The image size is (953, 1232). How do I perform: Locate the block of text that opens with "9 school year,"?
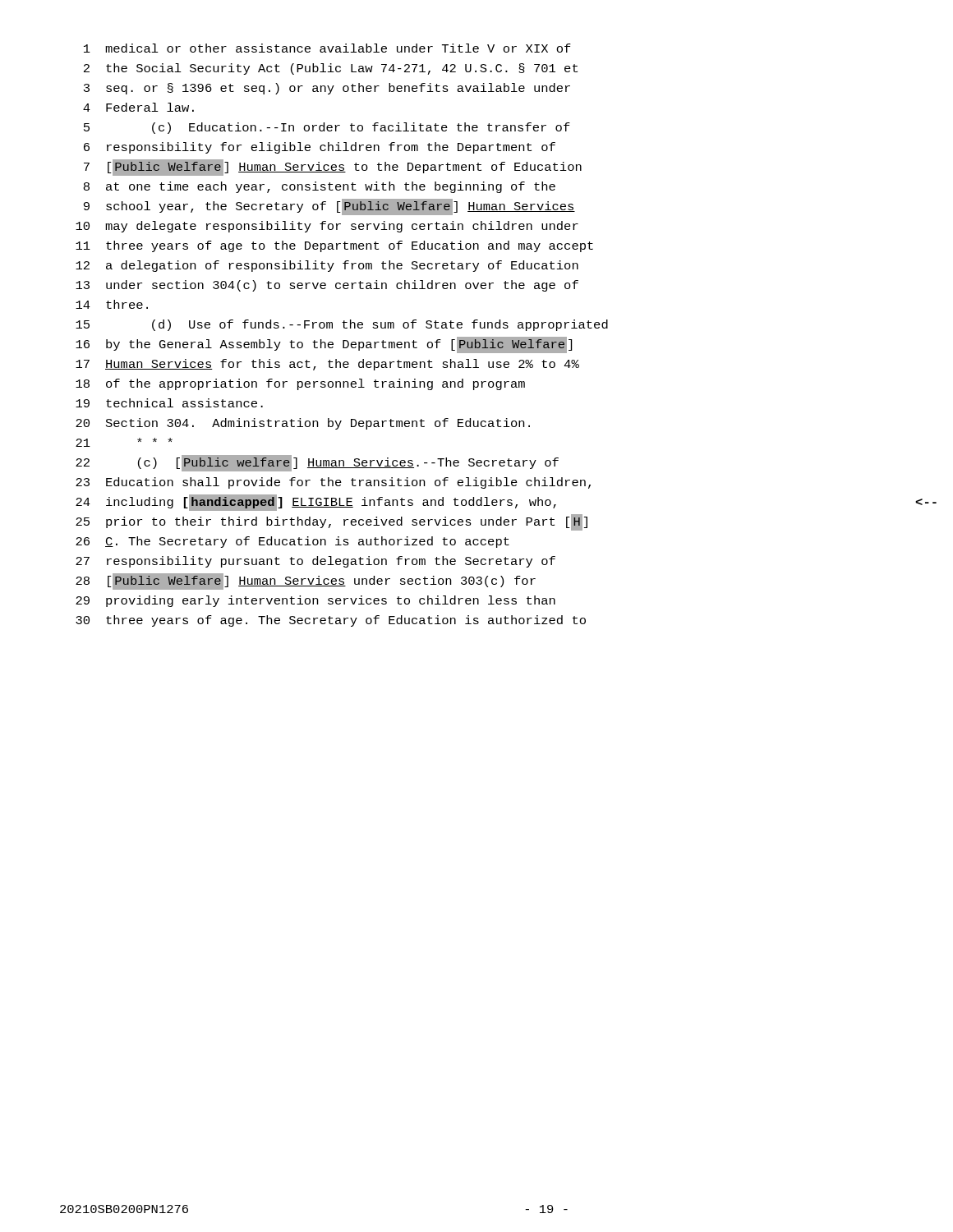(x=481, y=207)
